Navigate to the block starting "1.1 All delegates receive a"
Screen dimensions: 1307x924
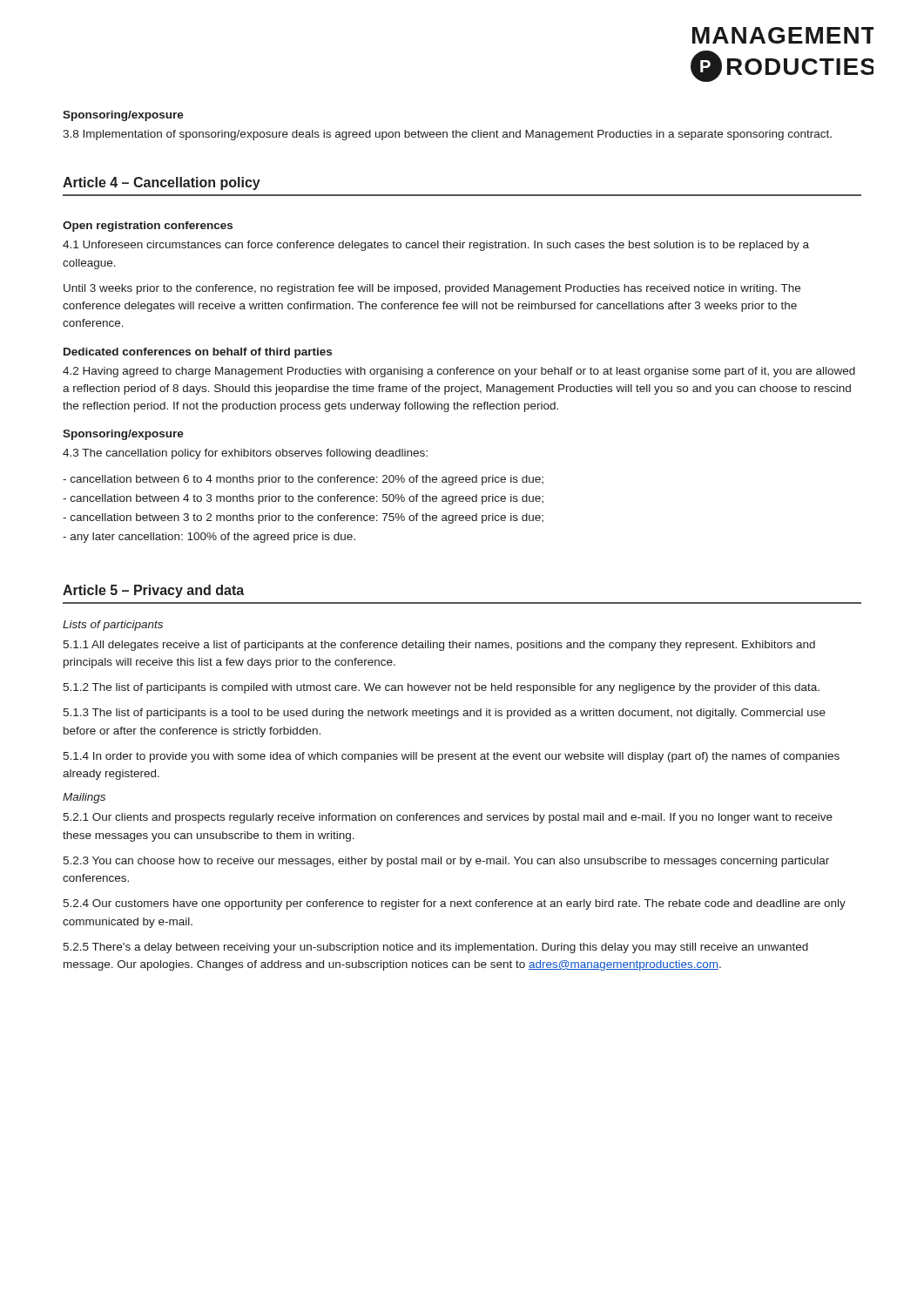click(462, 653)
